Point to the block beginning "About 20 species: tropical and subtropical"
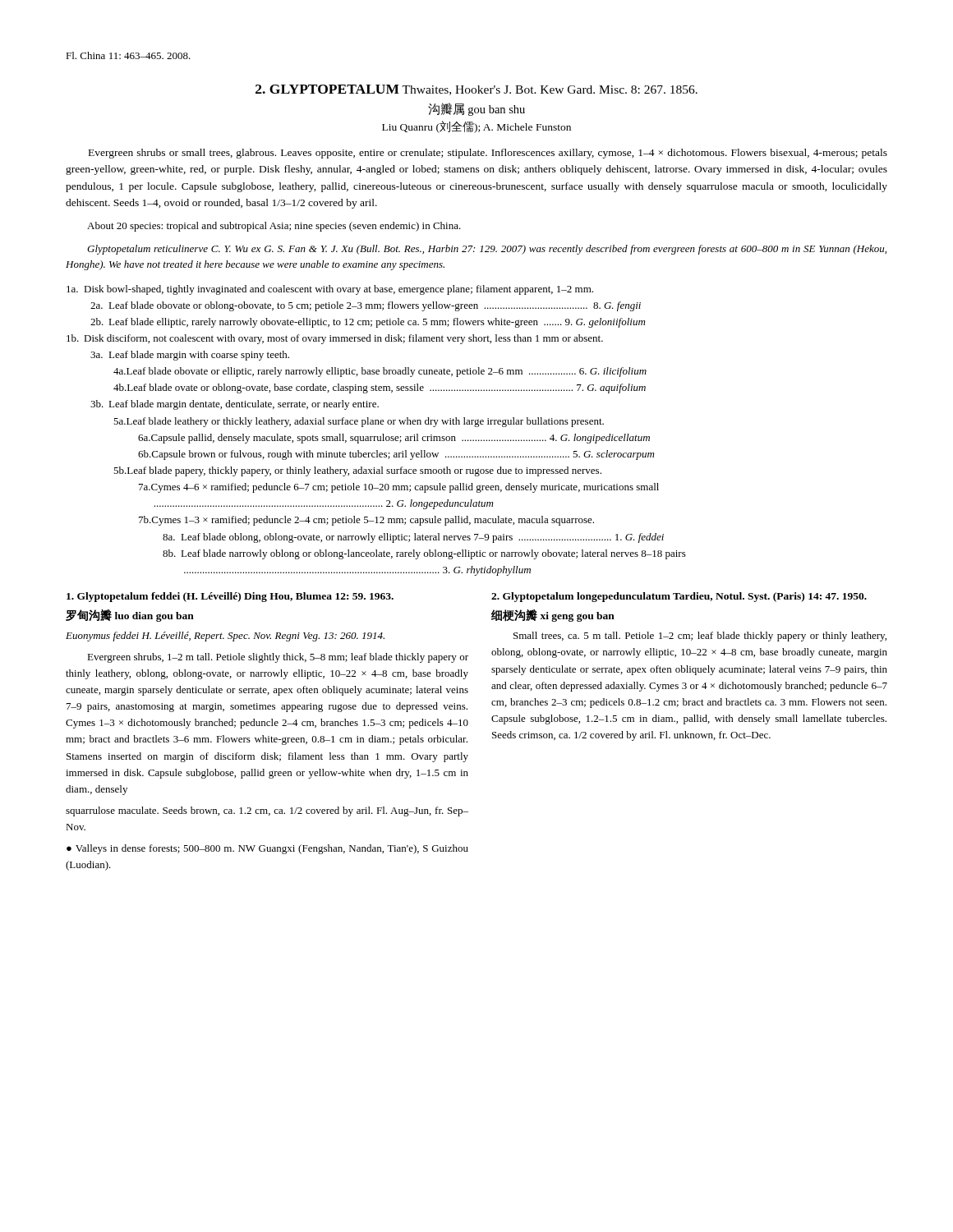 274,225
